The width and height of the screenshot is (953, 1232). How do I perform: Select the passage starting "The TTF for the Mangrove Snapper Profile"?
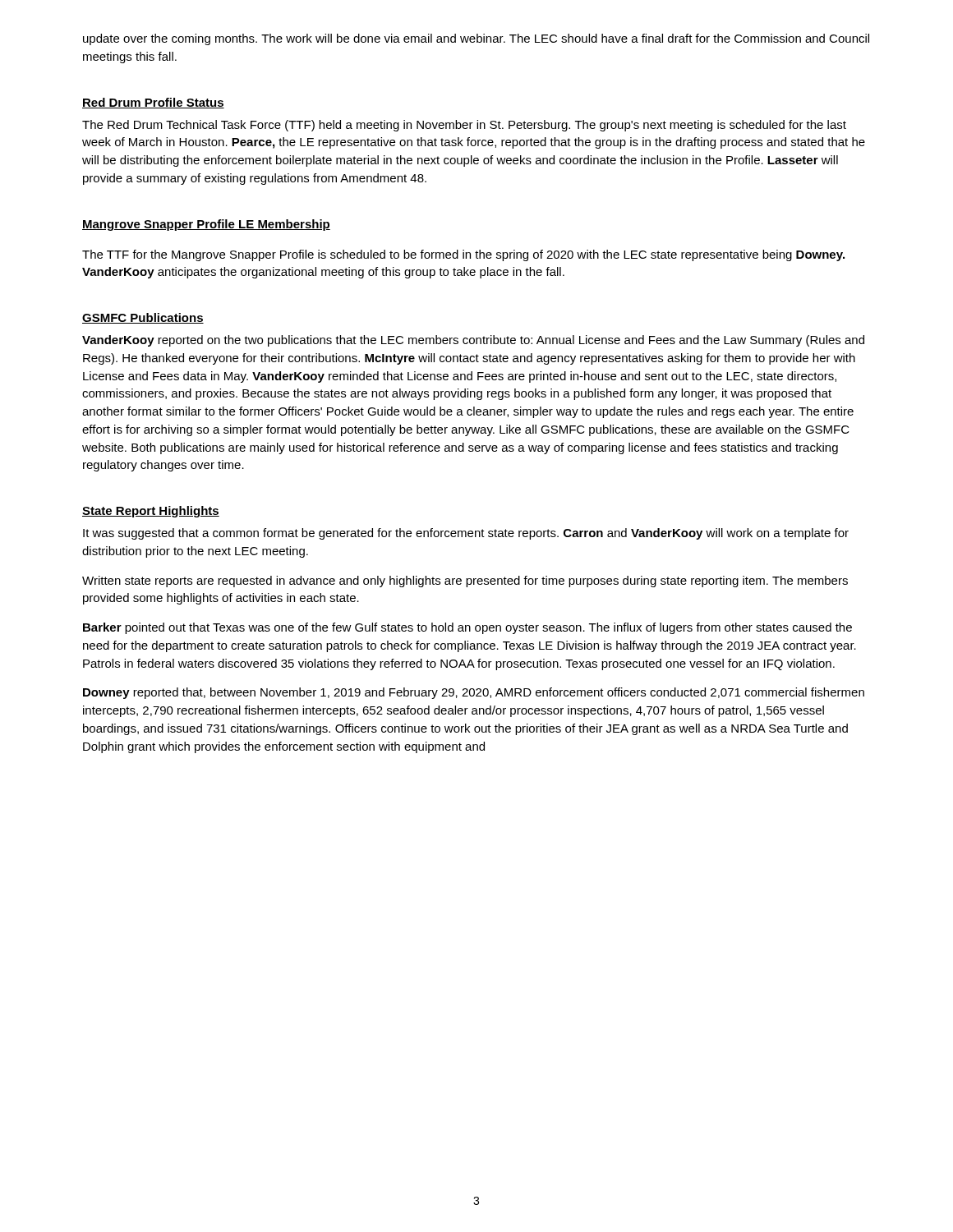476,263
